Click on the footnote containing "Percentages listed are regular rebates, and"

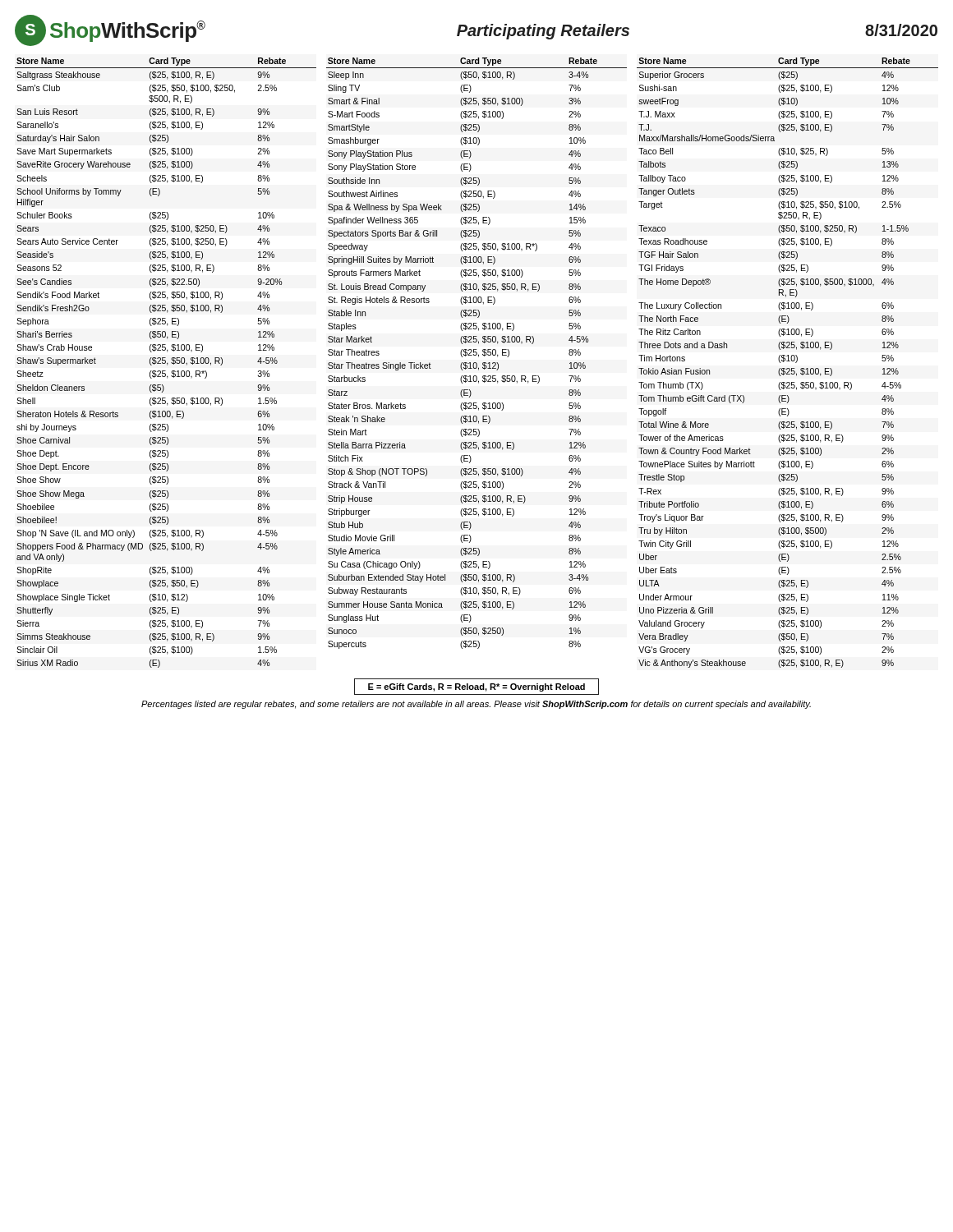click(x=476, y=704)
